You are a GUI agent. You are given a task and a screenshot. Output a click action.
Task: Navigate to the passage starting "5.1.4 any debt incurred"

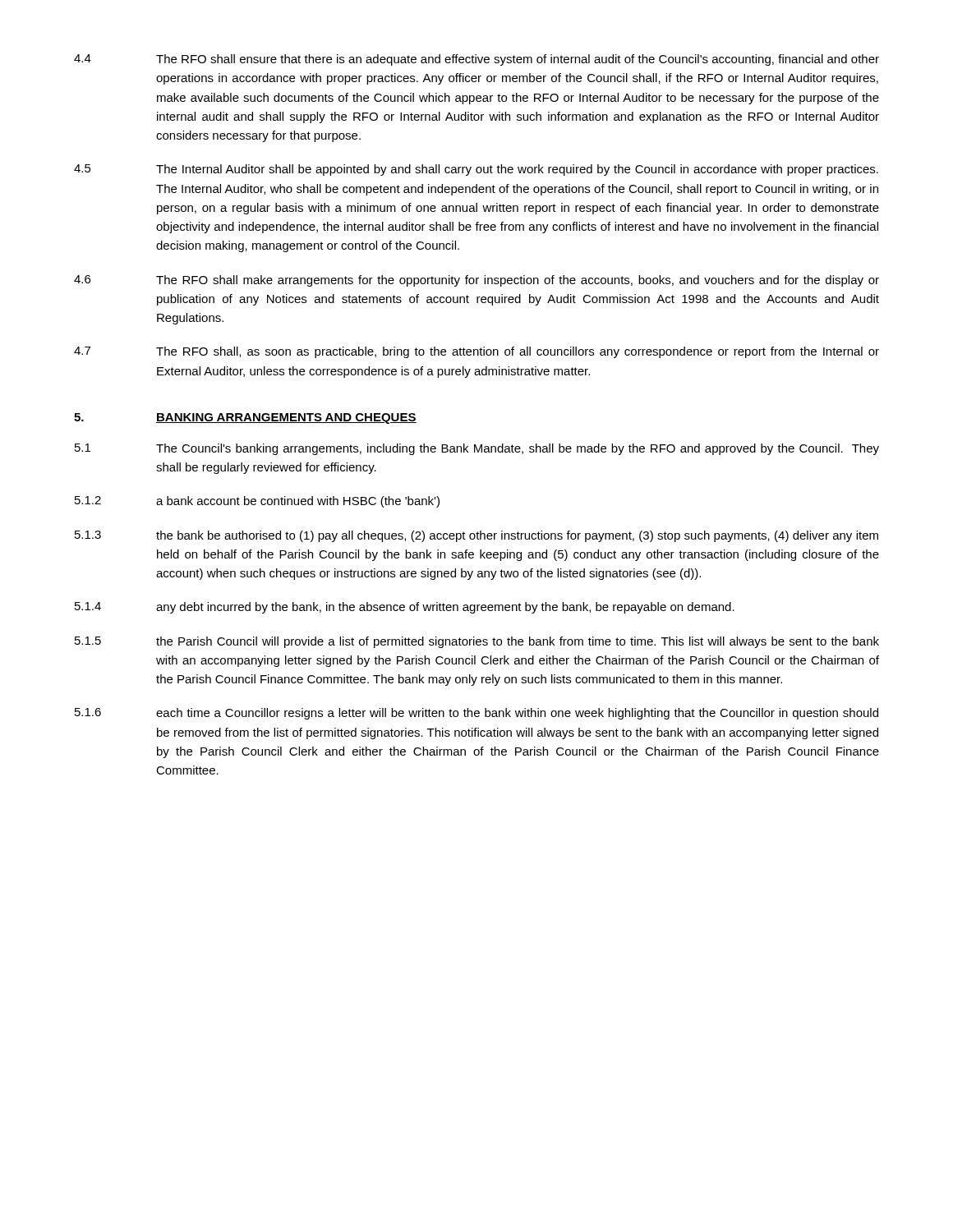coord(476,607)
